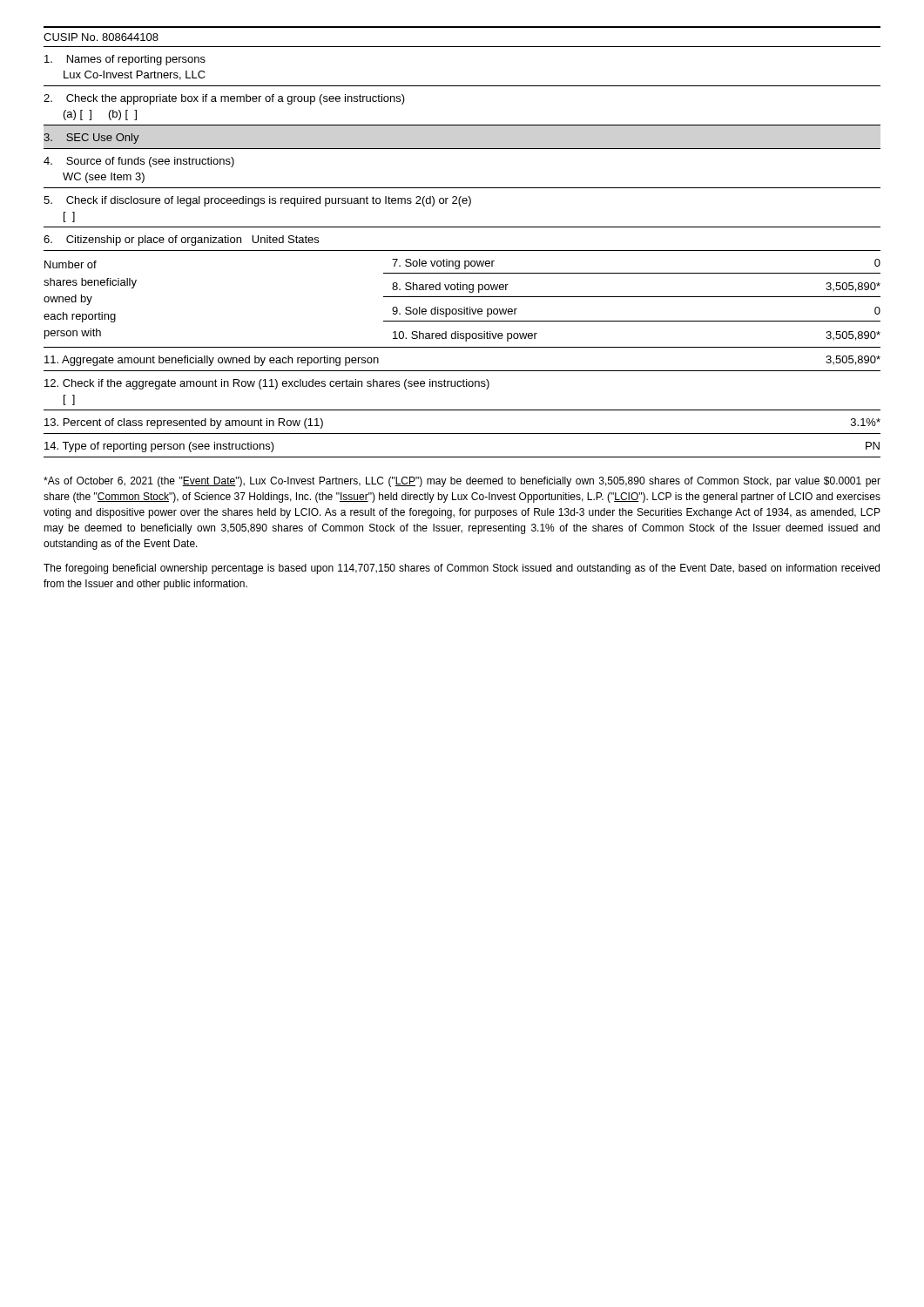
Task: Point to the block beginning "Names of reporting persons Lux"
Action: [125, 60]
